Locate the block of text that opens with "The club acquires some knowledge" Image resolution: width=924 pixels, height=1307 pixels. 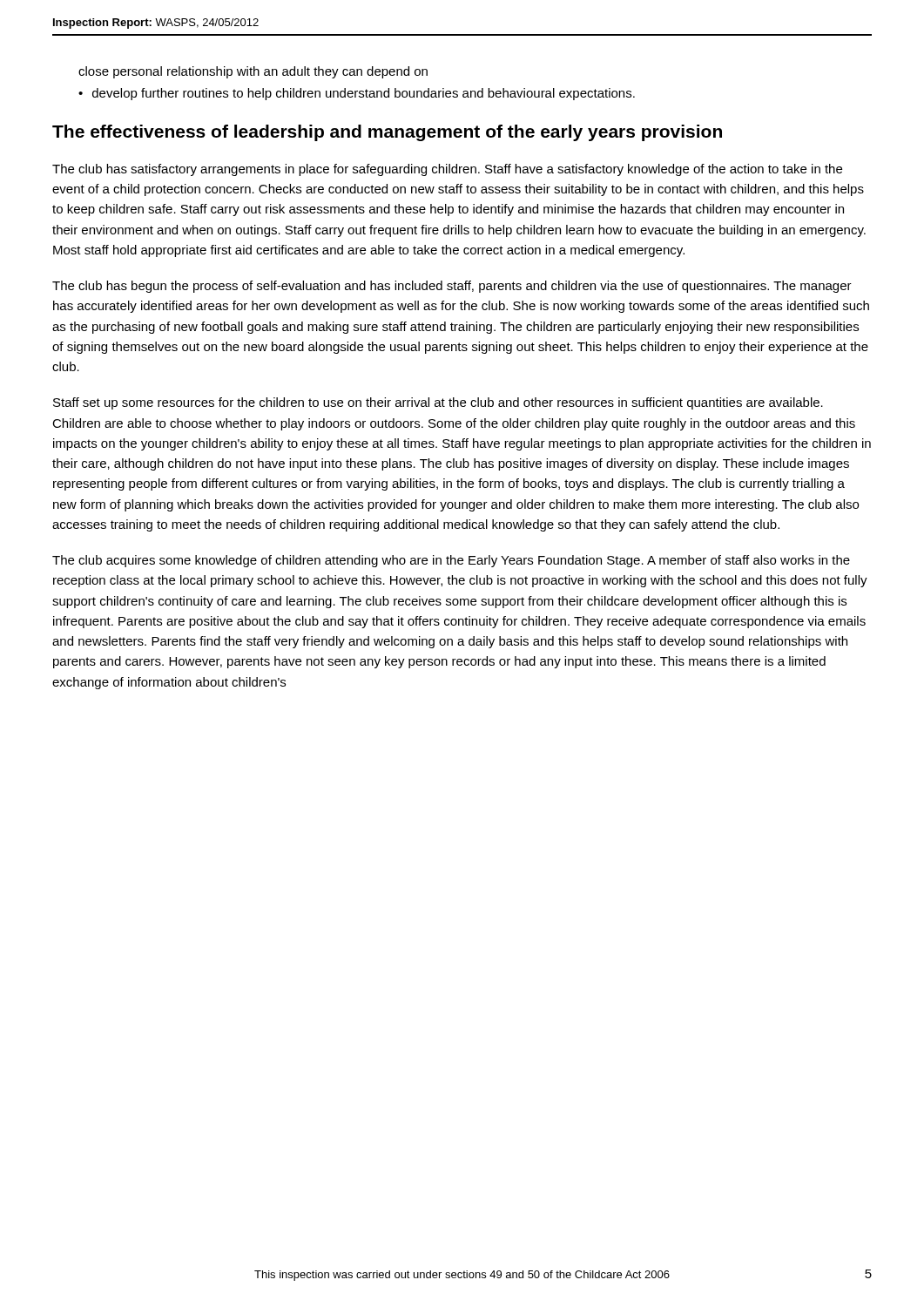(460, 621)
